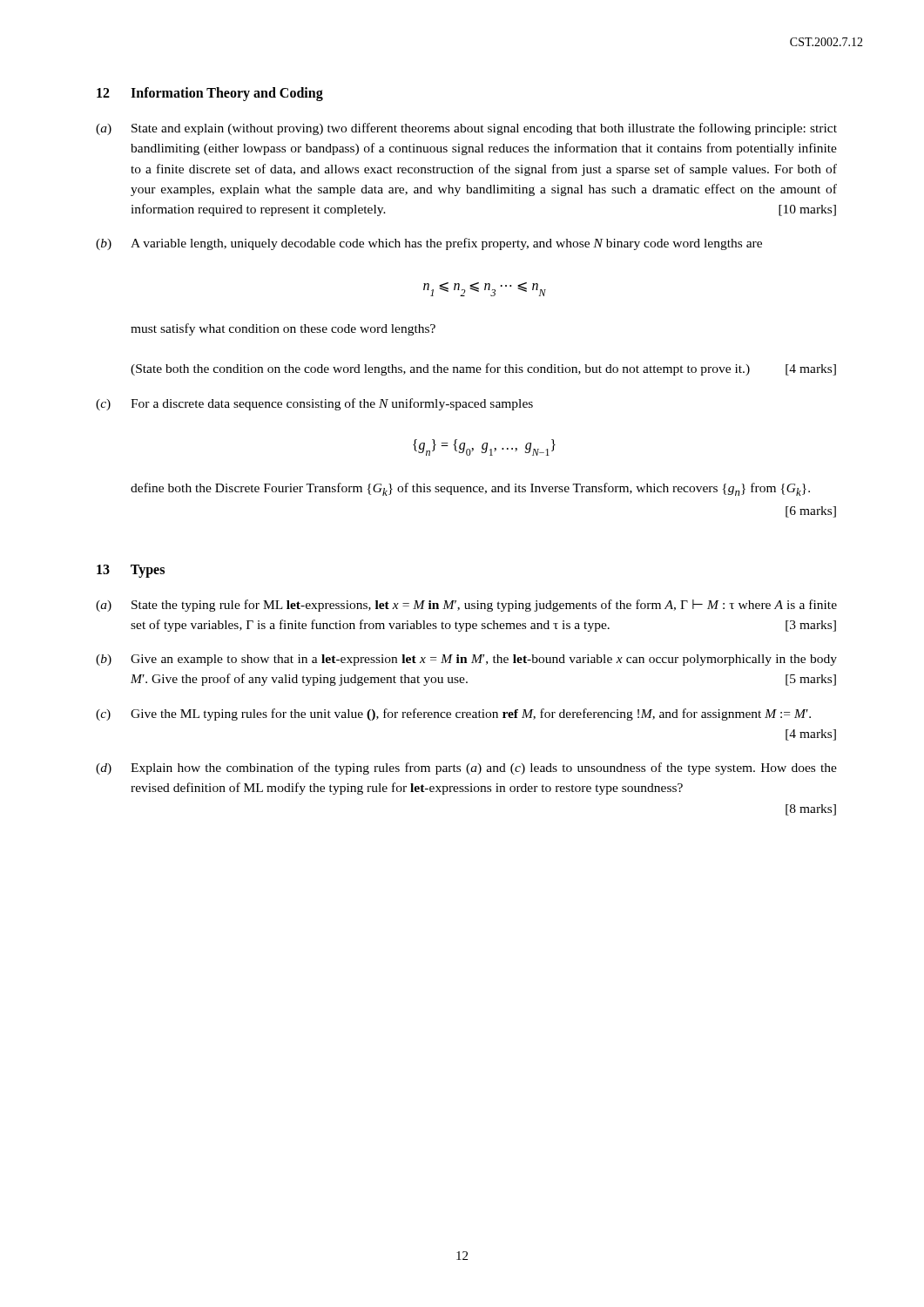Click on the passage starting "(b) A variable length, uniquely"
The image size is (924, 1307).
click(466, 306)
